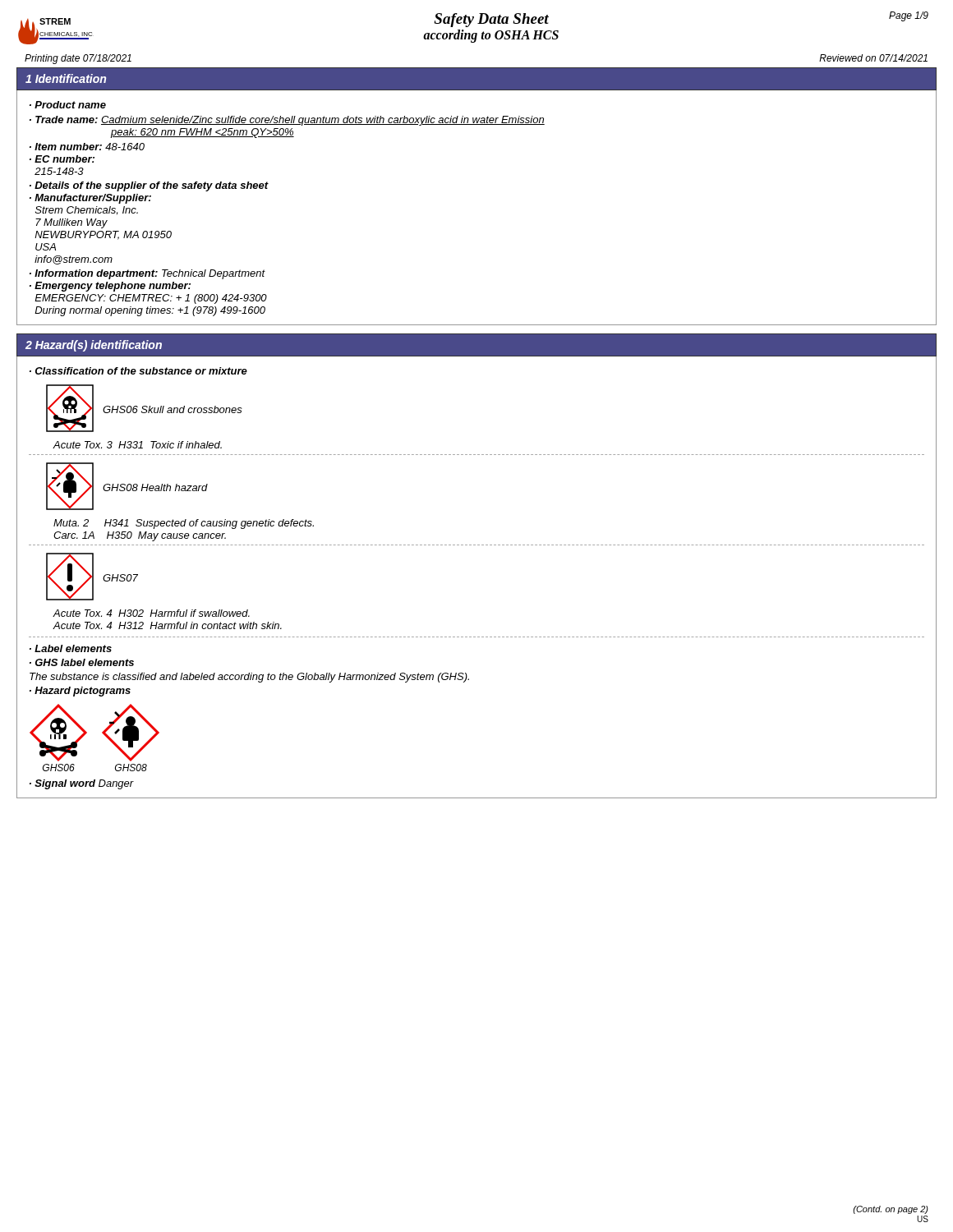Find the text block containing "Acute Tox. 3"

click(138, 445)
